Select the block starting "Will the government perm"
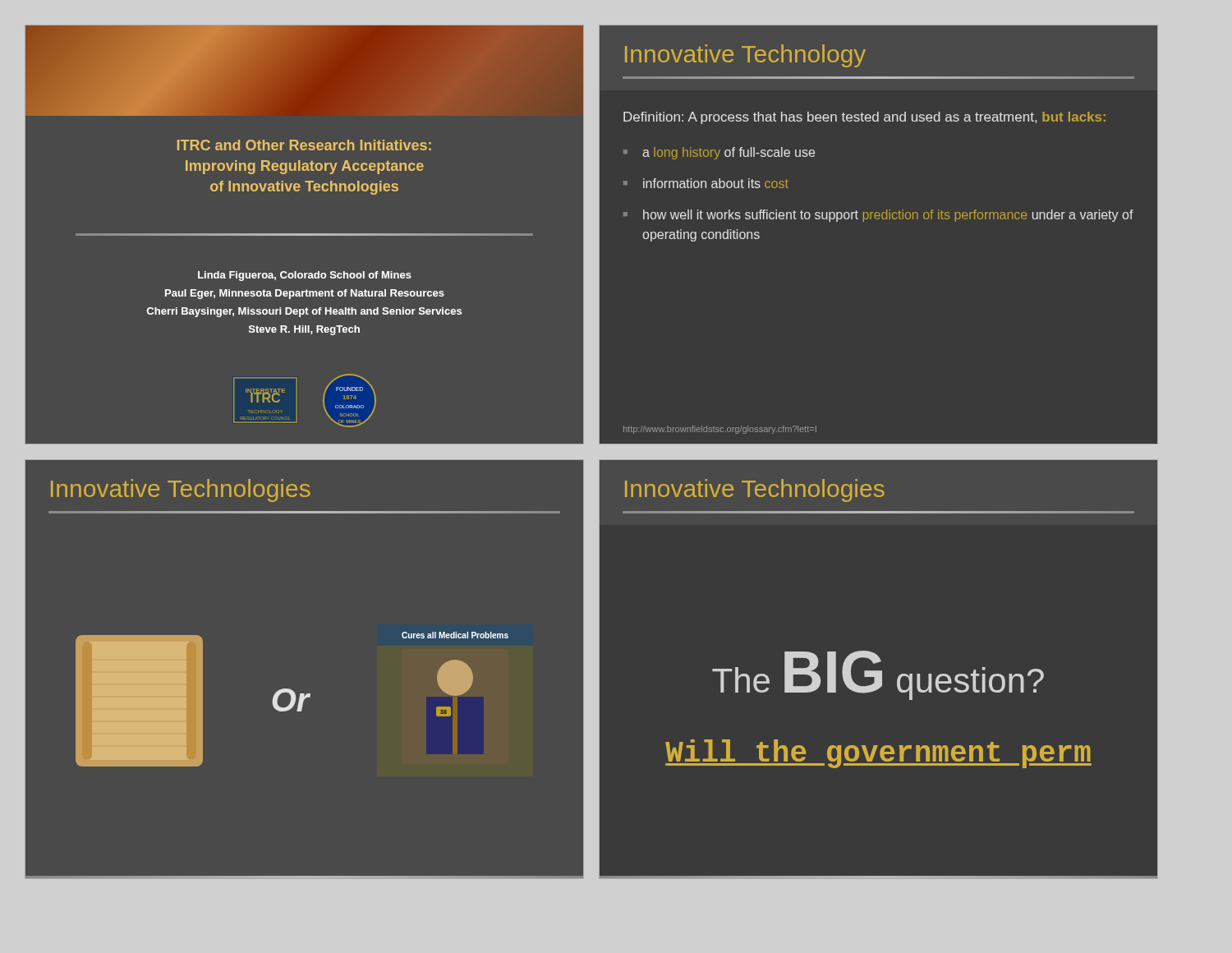 (878, 754)
